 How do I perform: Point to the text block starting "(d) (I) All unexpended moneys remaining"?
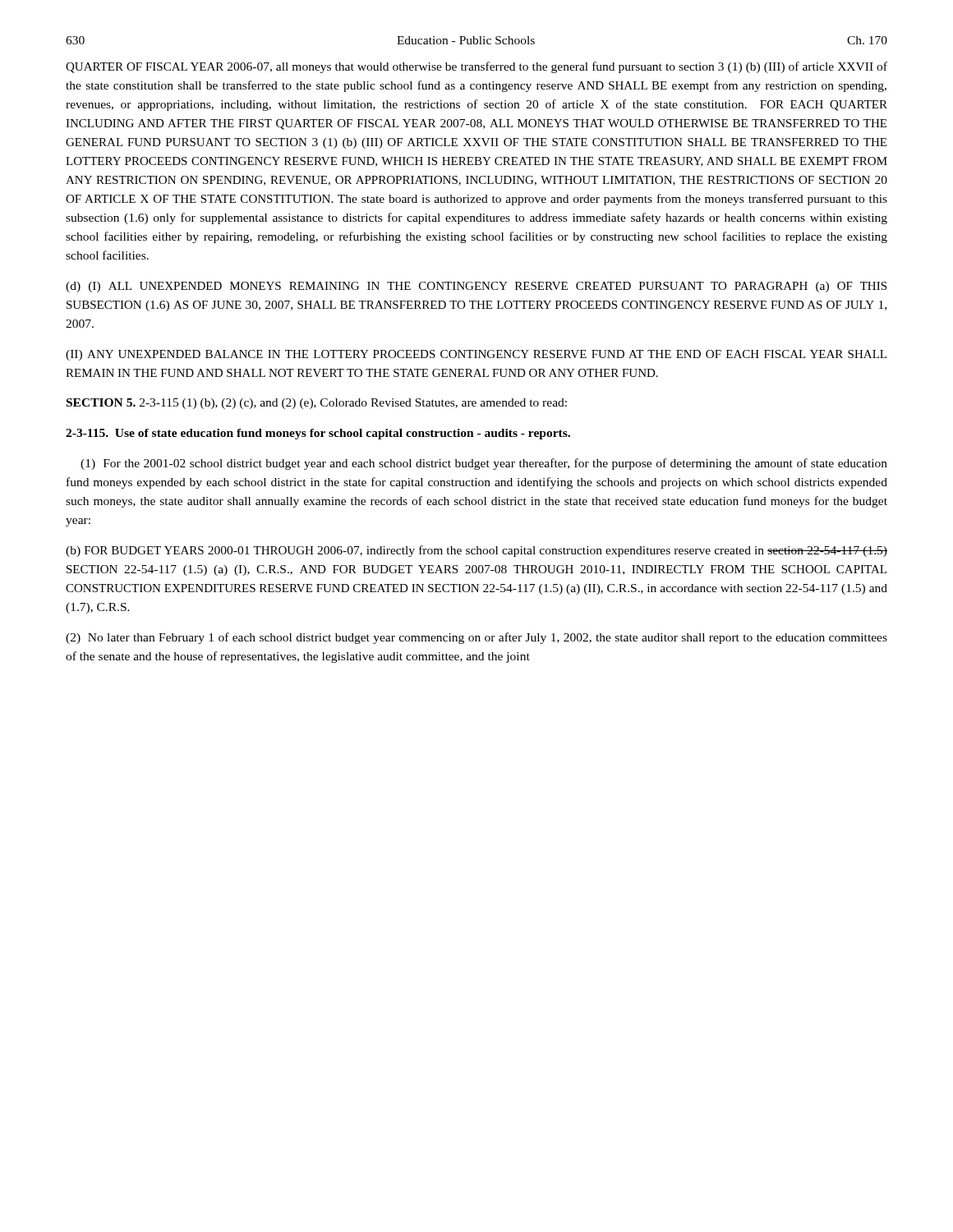[x=476, y=305]
